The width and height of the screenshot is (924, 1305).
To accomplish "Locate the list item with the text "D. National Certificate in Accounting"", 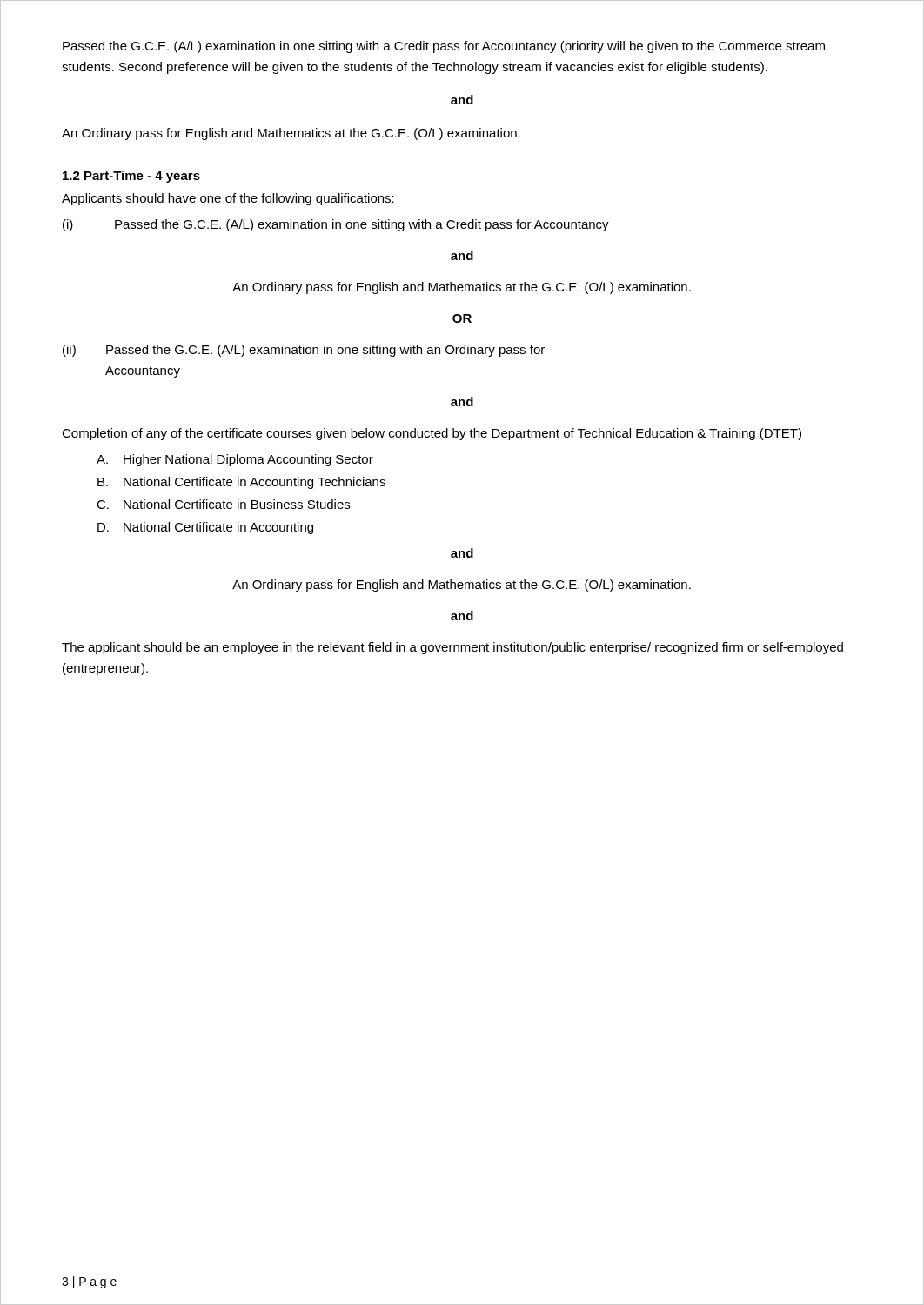I will [x=205, y=527].
